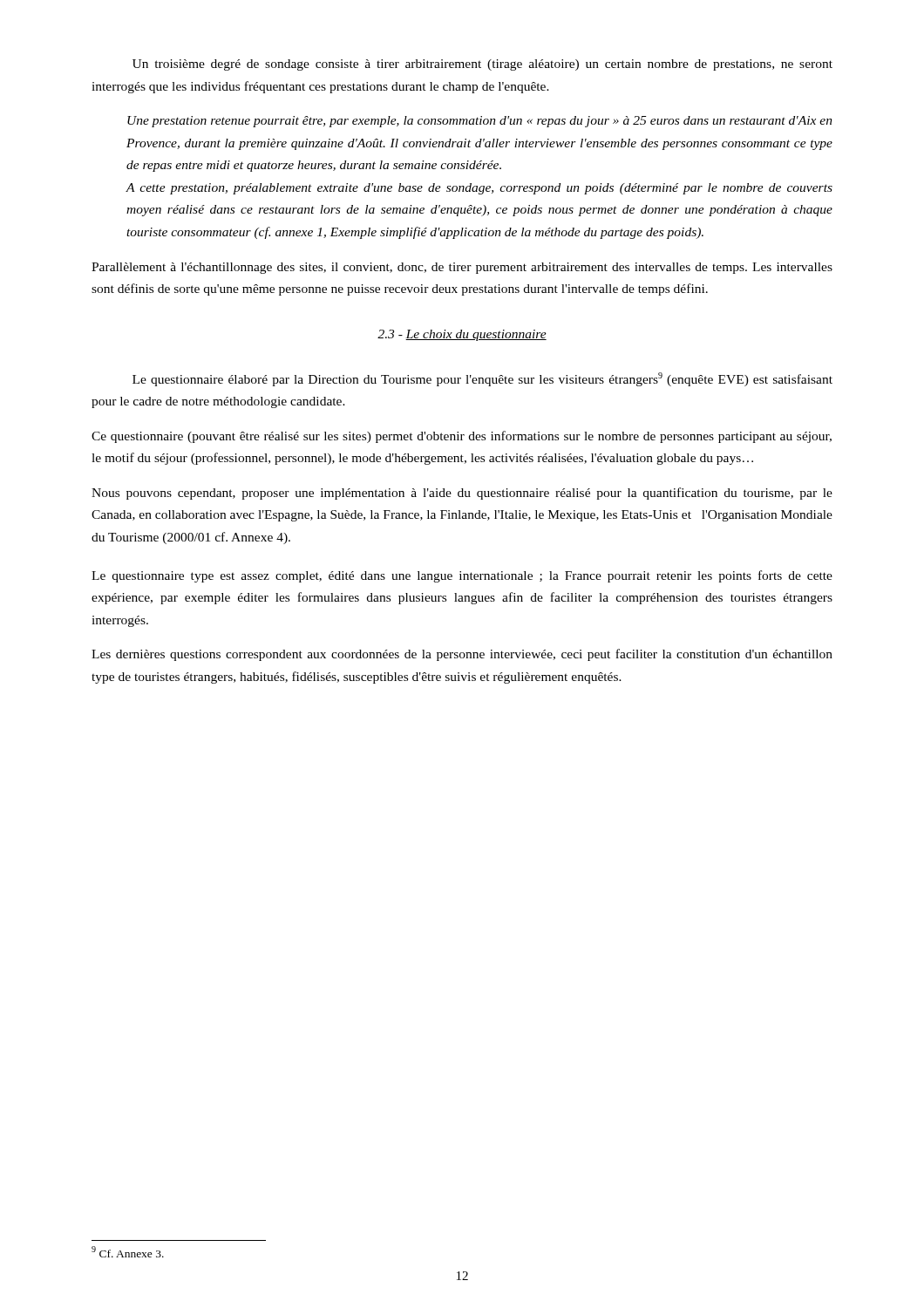924x1308 pixels.
Task: Select the text block that reads "Parallèlement à l'échantillonnage"
Action: (462, 277)
